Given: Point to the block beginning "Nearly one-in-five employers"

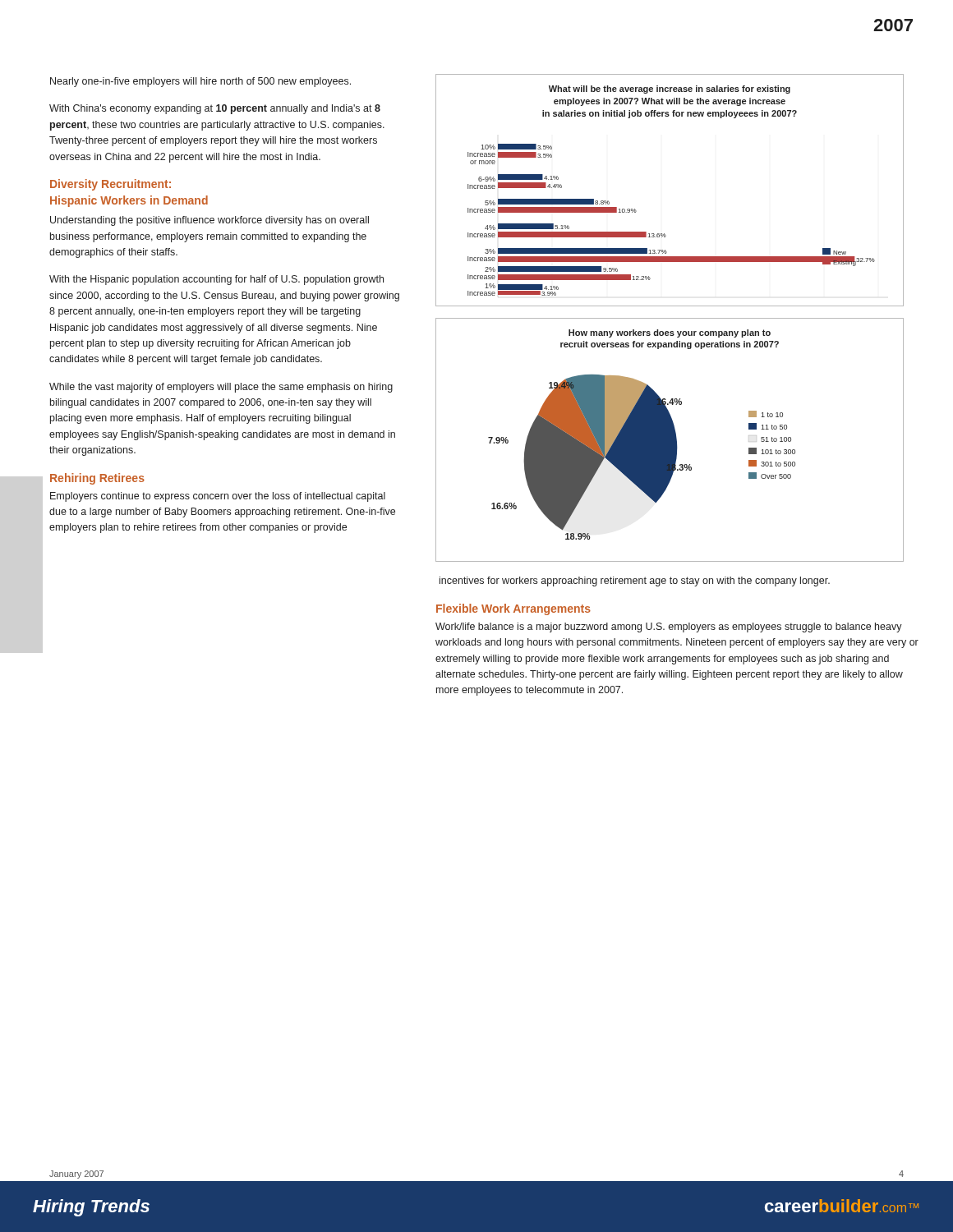Looking at the screenshot, I should [x=201, y=81].
